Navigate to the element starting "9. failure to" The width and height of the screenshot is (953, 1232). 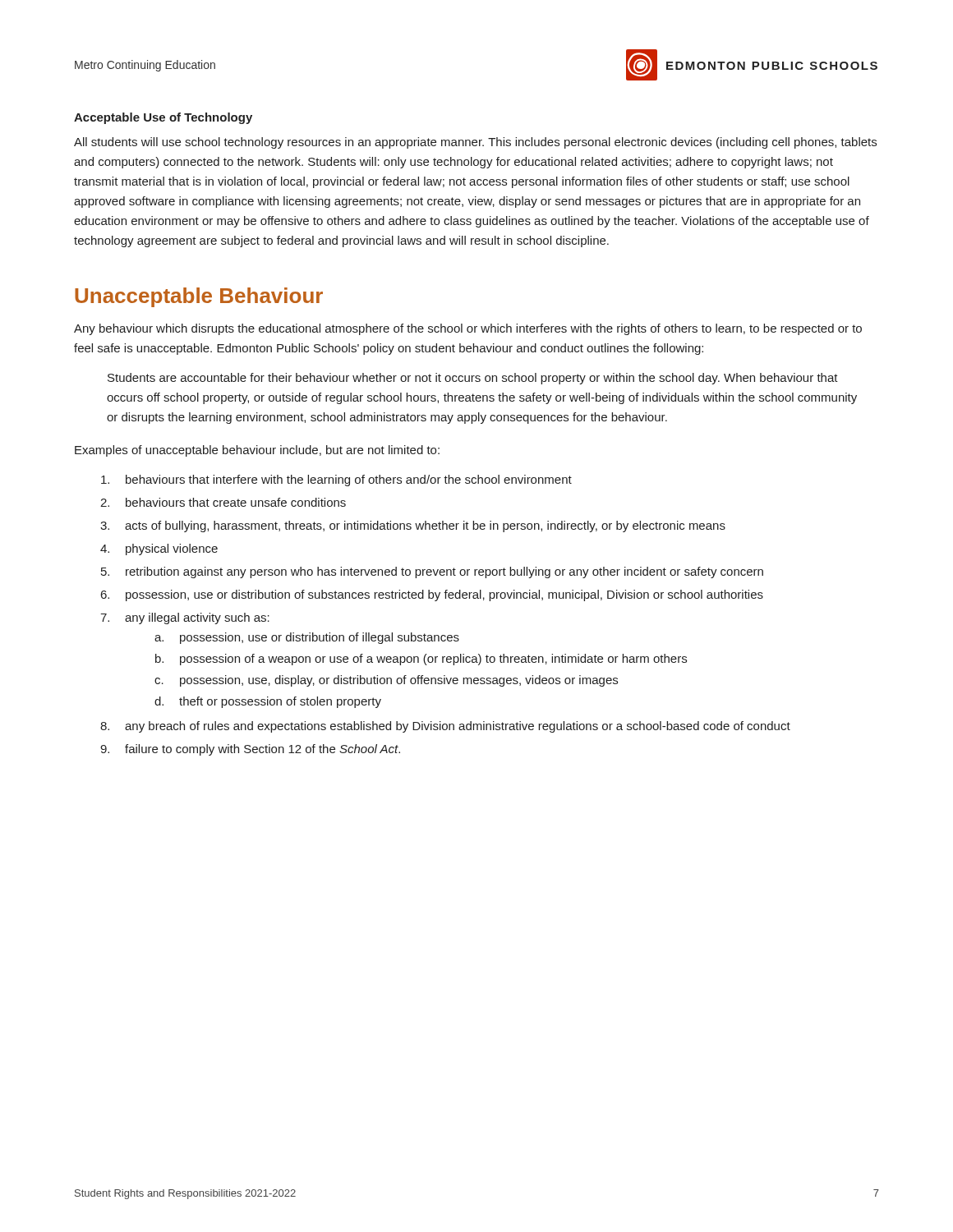250,750
